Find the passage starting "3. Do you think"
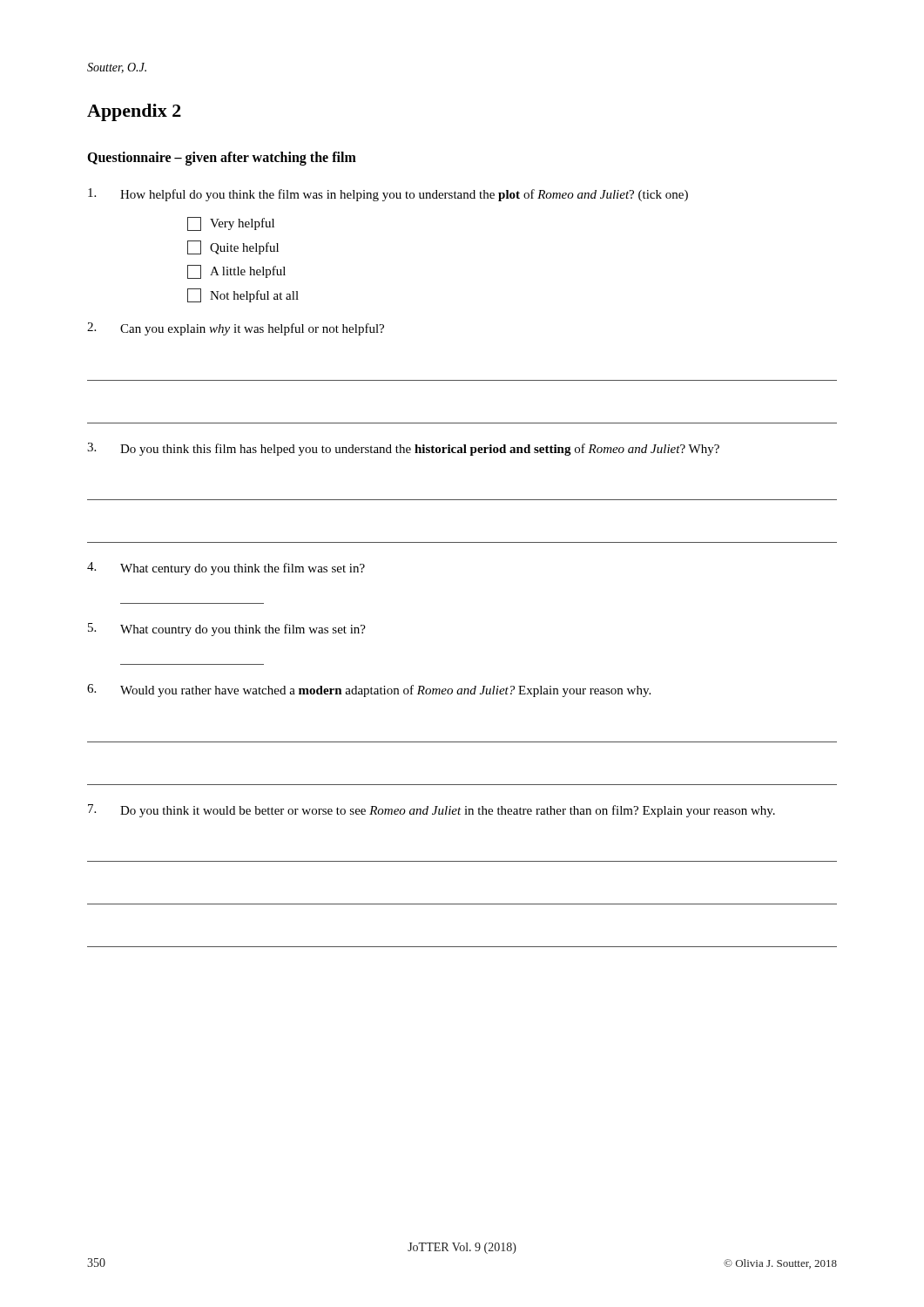The image size is (924, 1307). (462, 449)
